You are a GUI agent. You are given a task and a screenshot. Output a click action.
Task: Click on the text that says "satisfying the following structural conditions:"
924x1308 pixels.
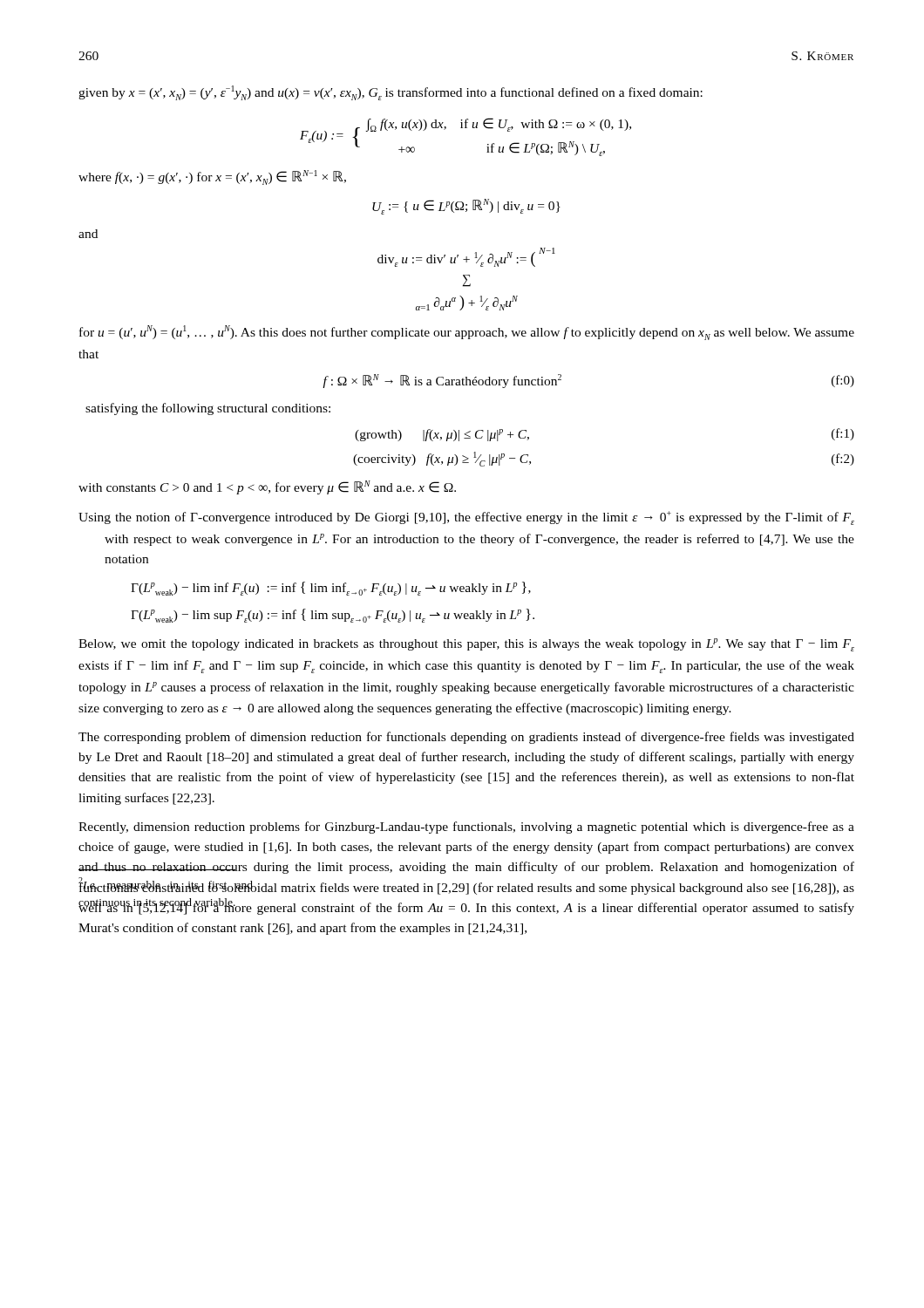pos(208,409)
